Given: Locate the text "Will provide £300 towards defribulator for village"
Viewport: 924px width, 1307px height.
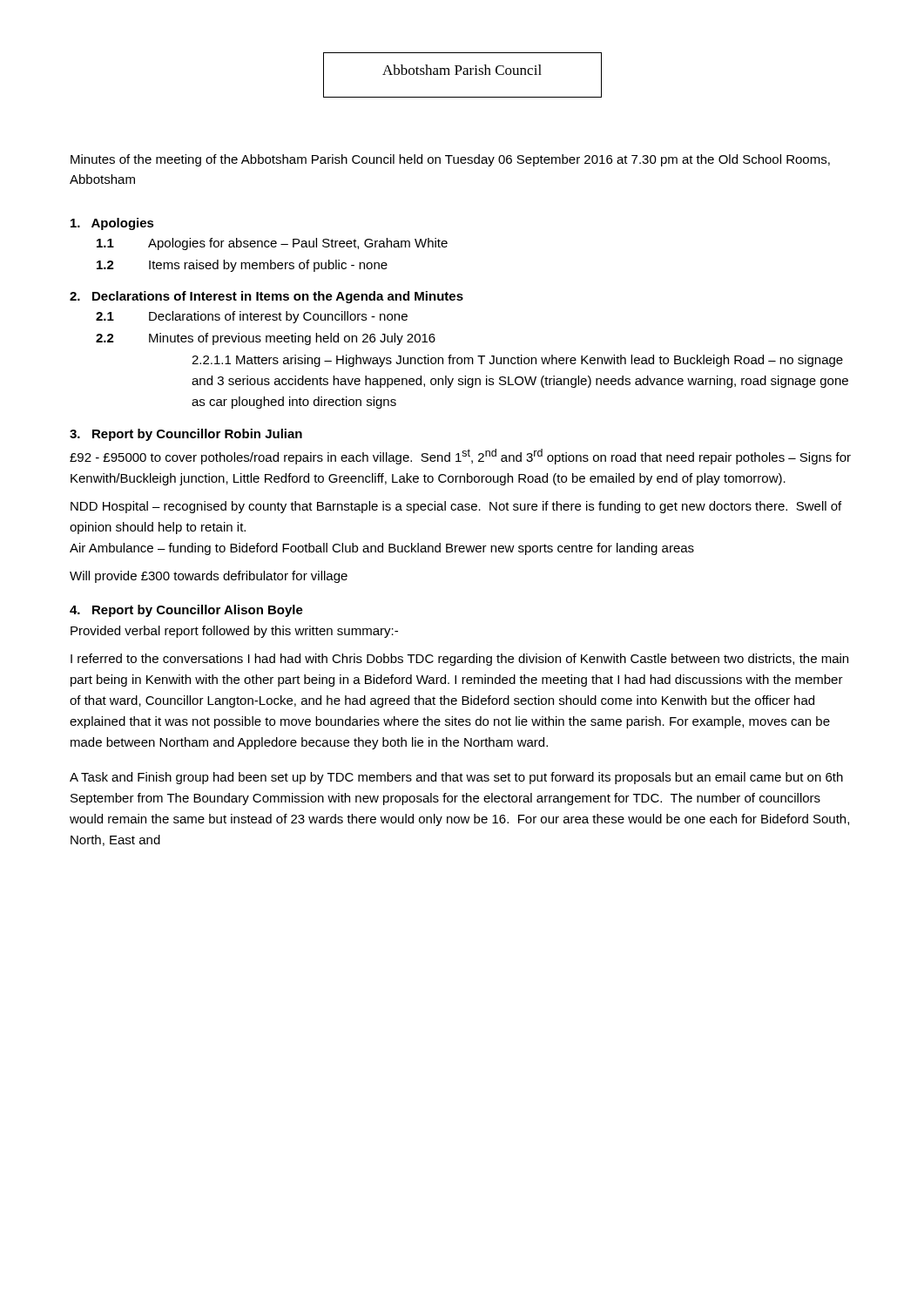Looking at the screenshot, I should [209, 576].
